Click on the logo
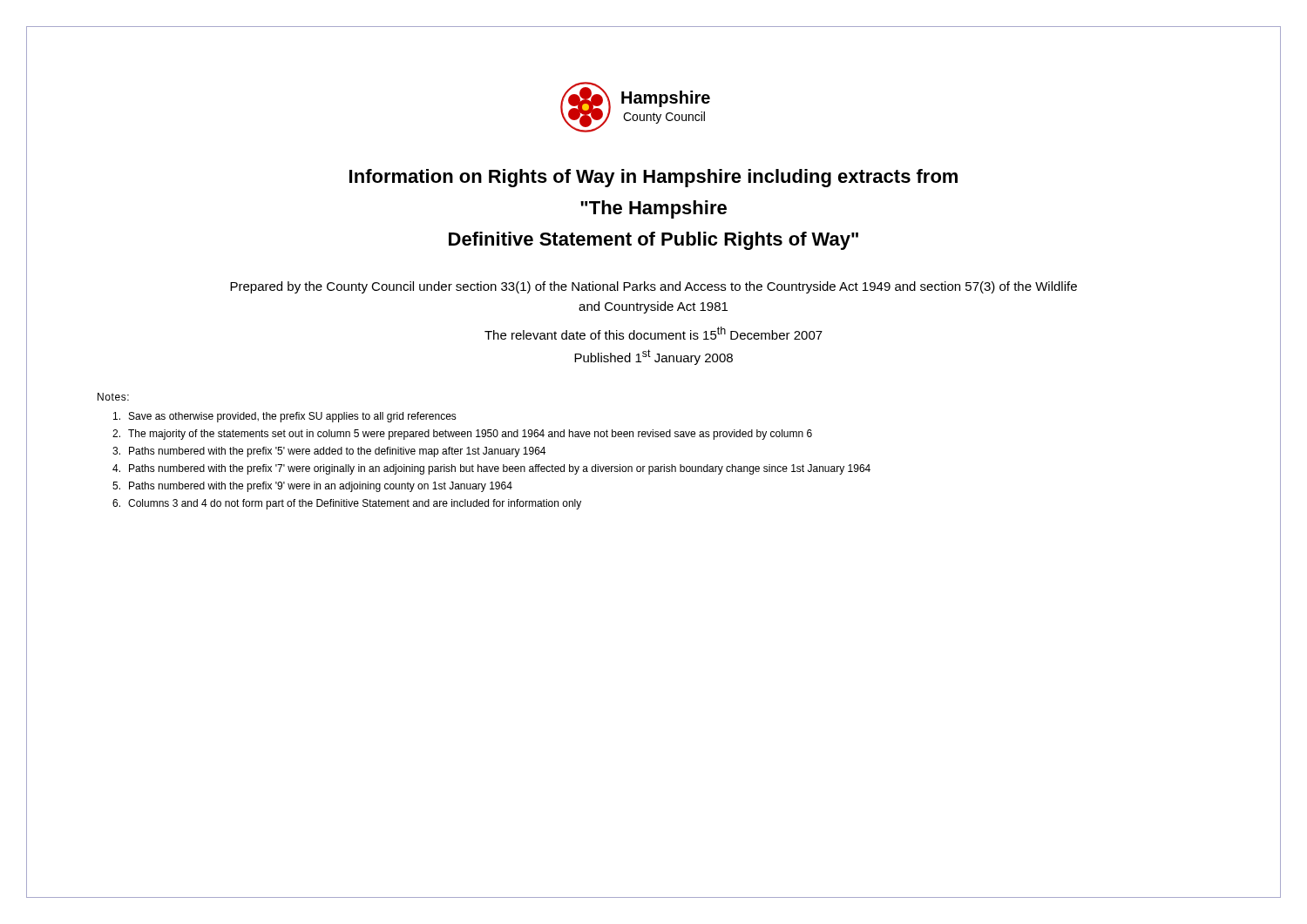 [x=654, y=109]
